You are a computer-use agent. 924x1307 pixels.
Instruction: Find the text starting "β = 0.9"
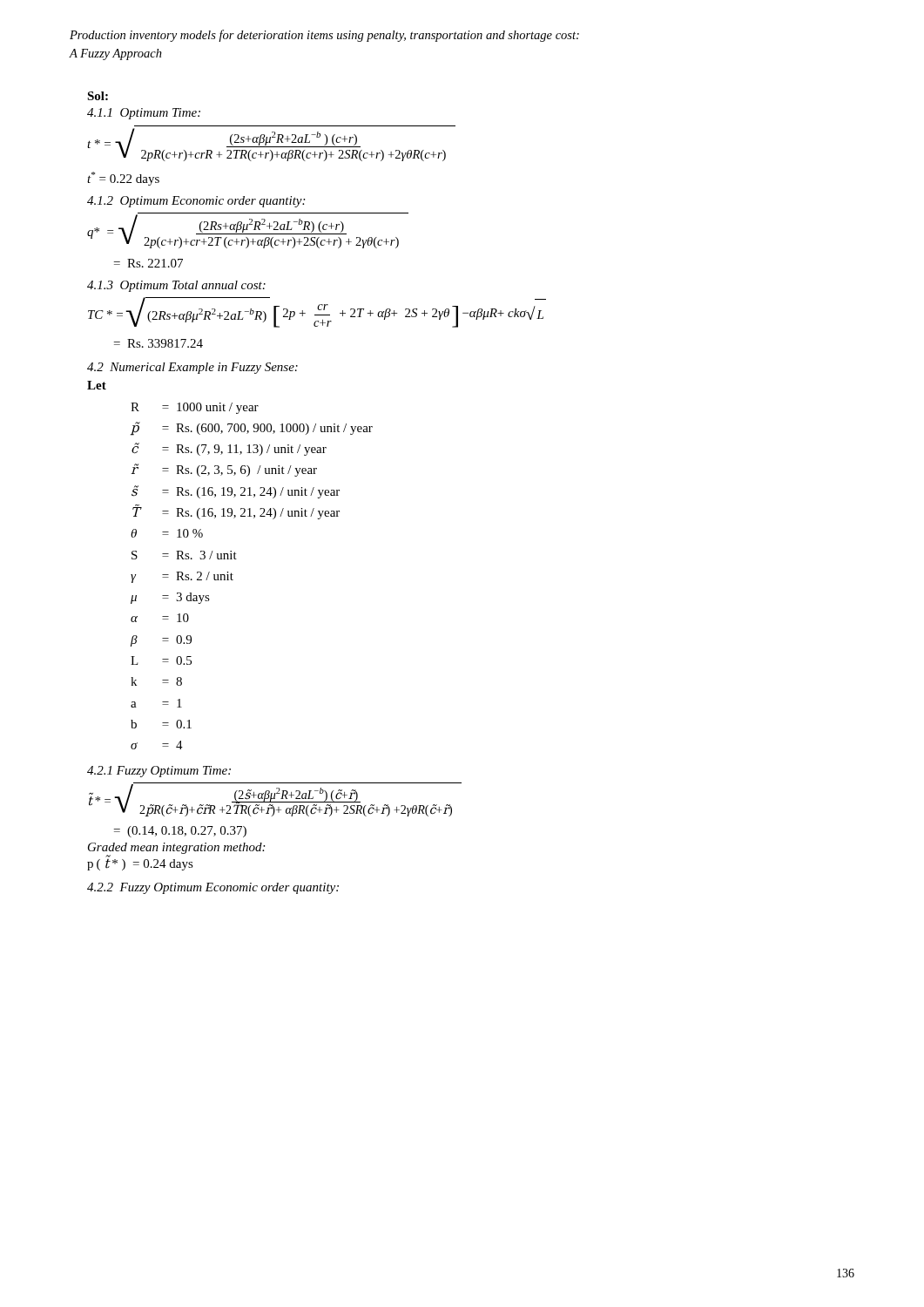(161, 640)
